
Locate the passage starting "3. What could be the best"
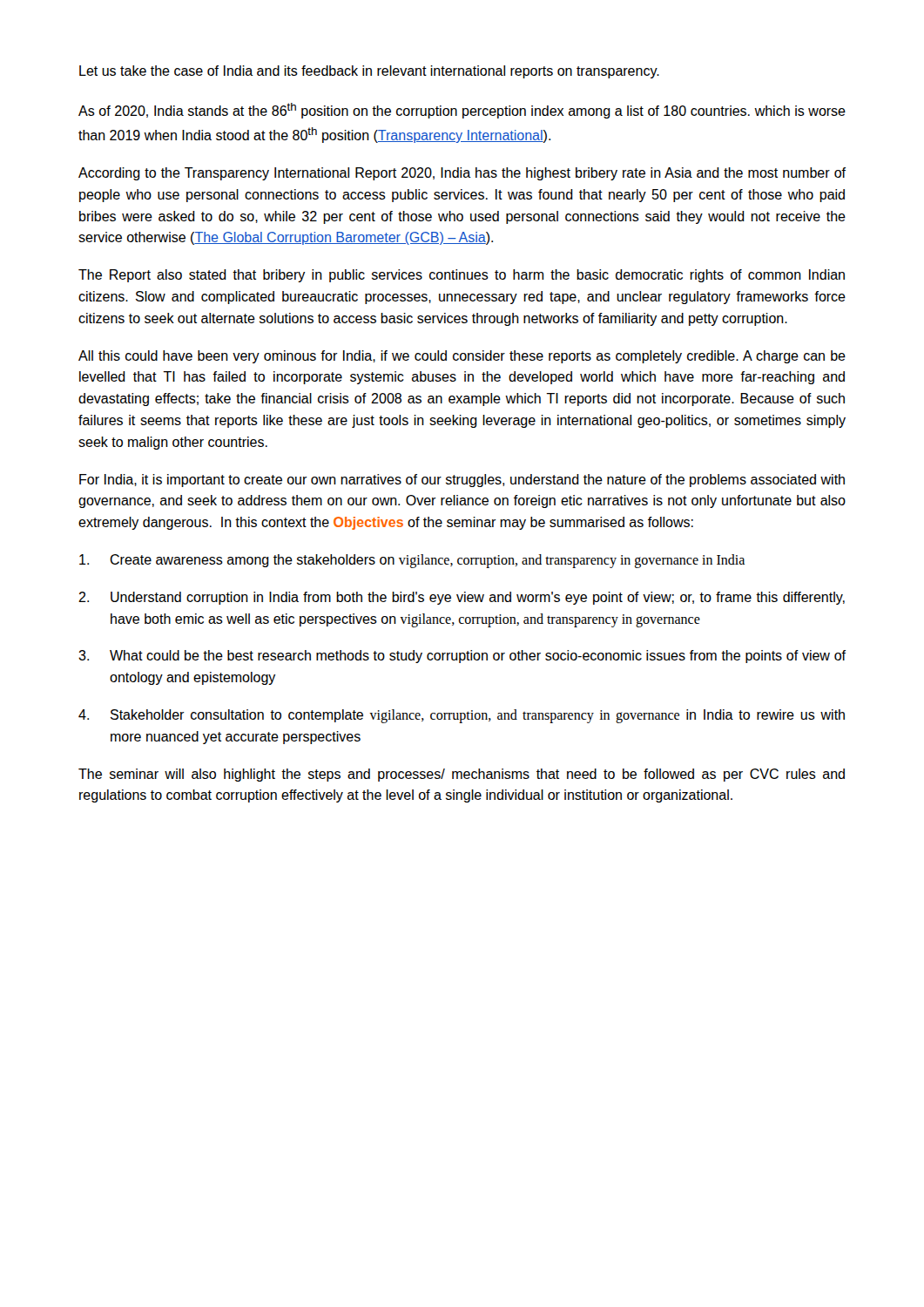point(462,668)
